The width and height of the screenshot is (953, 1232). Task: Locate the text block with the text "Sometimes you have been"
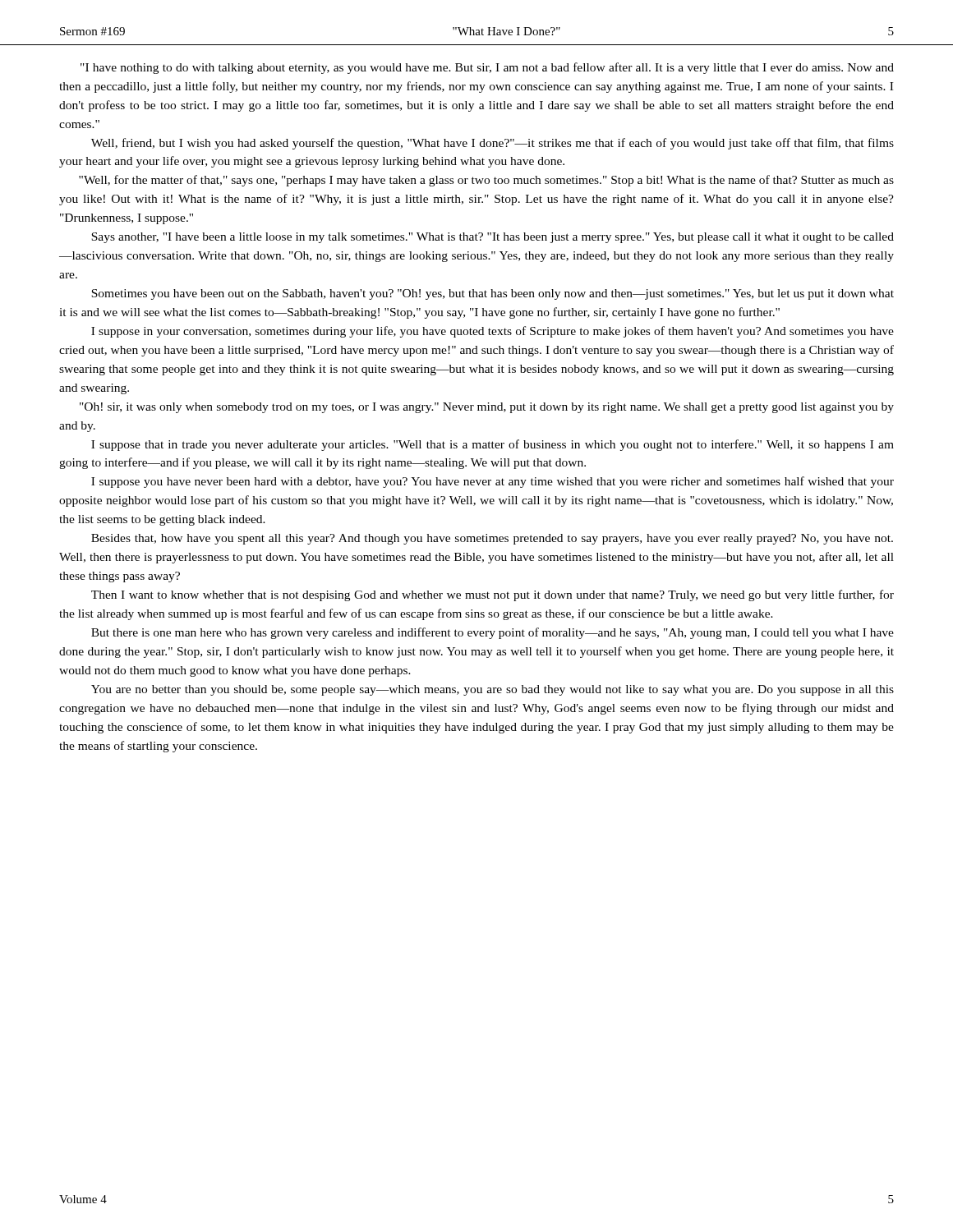(476, 303)
